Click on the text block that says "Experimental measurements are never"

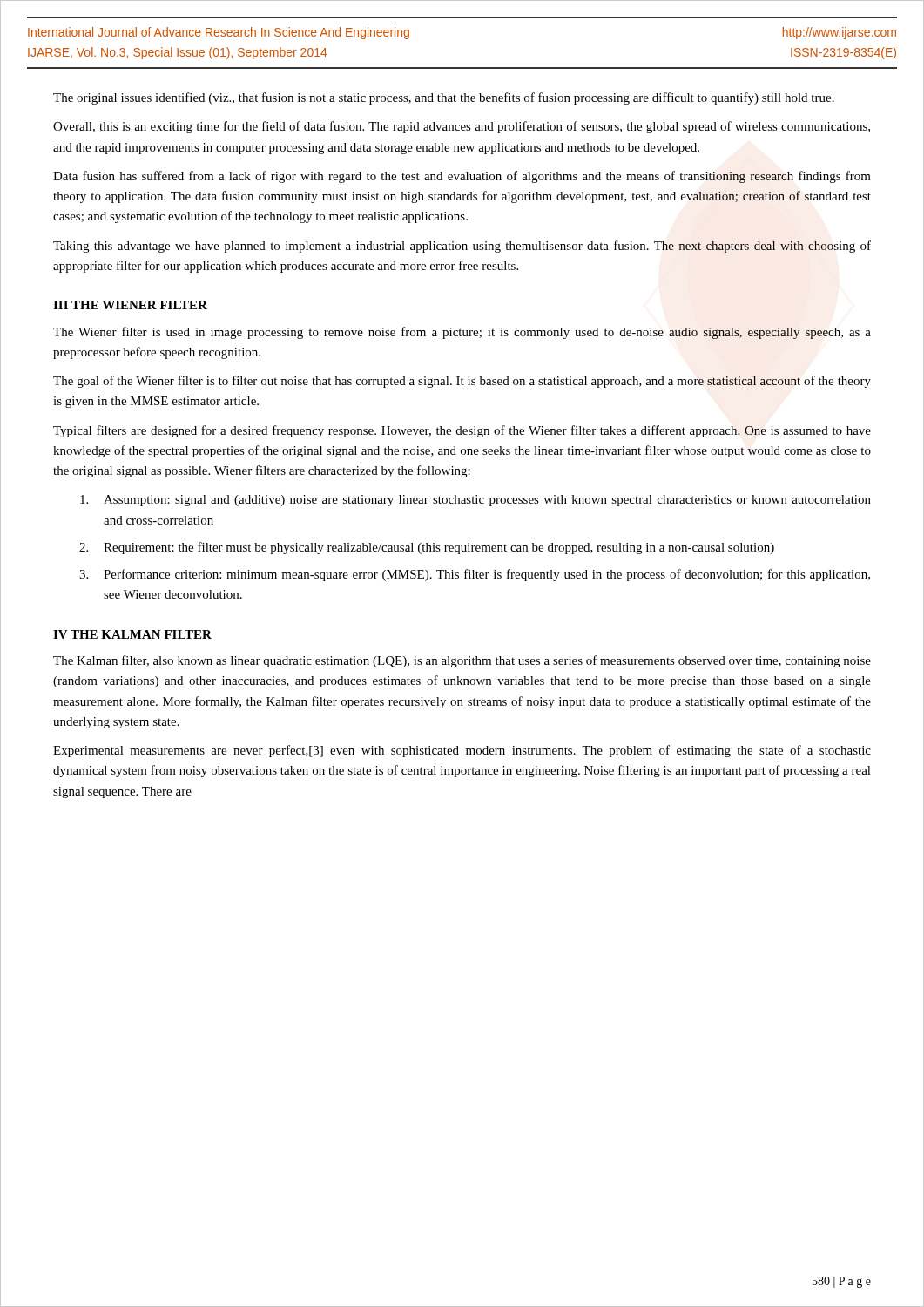tap(462, 770)
